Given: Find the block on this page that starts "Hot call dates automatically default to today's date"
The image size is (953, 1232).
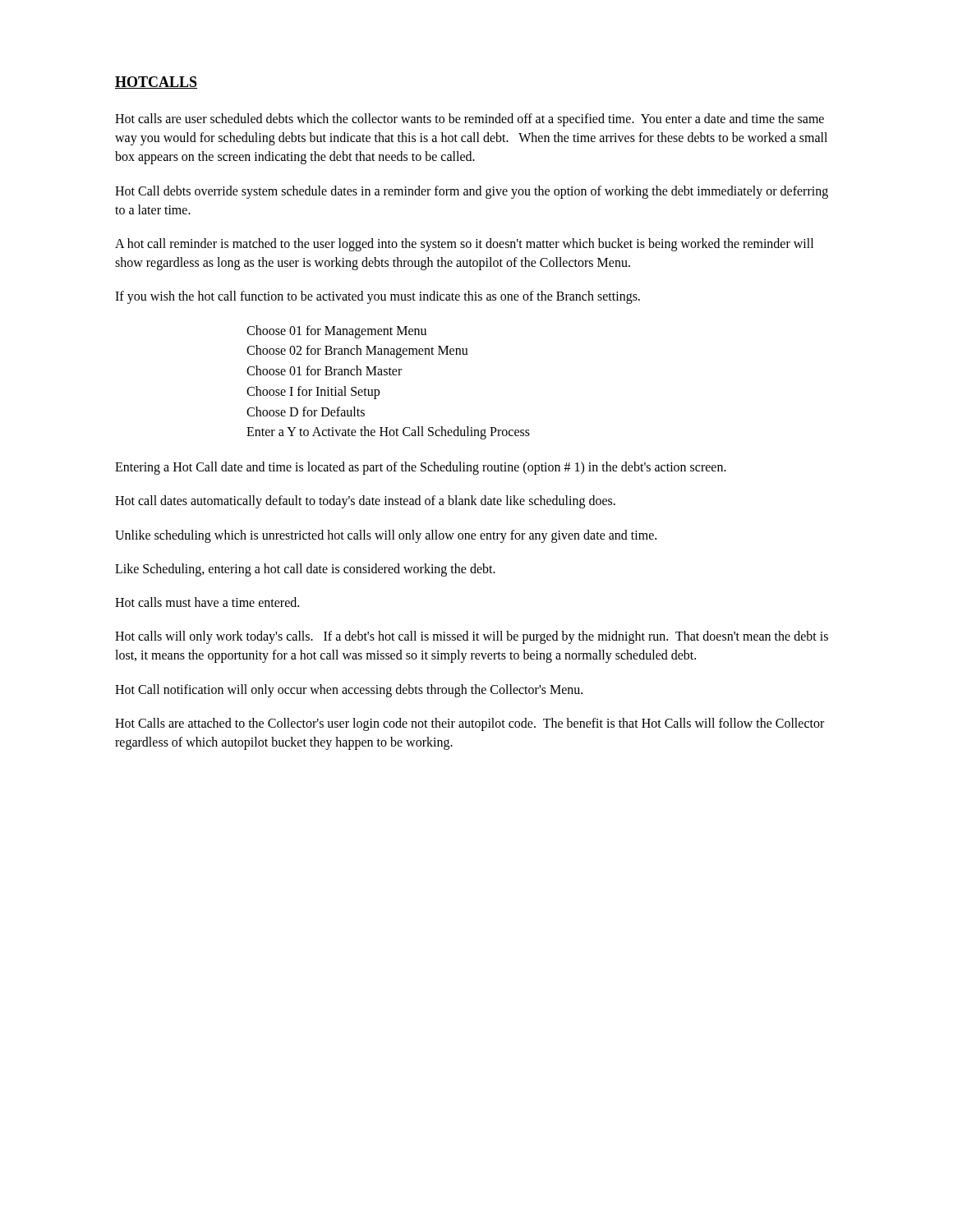Looking at the screenshot, I should 366,501.
